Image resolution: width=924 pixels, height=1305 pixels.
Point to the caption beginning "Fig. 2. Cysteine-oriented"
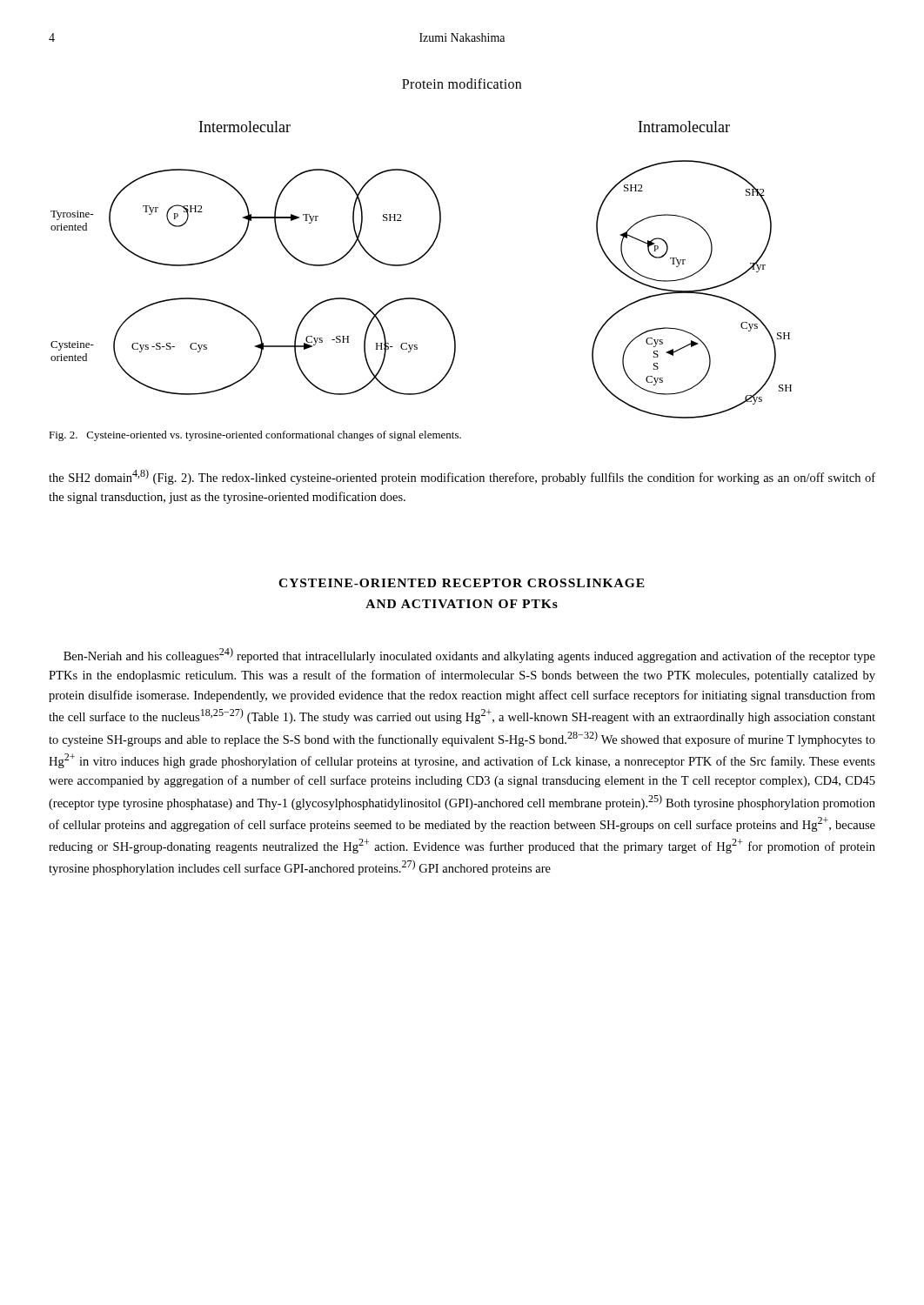click(x=255, y=435)
